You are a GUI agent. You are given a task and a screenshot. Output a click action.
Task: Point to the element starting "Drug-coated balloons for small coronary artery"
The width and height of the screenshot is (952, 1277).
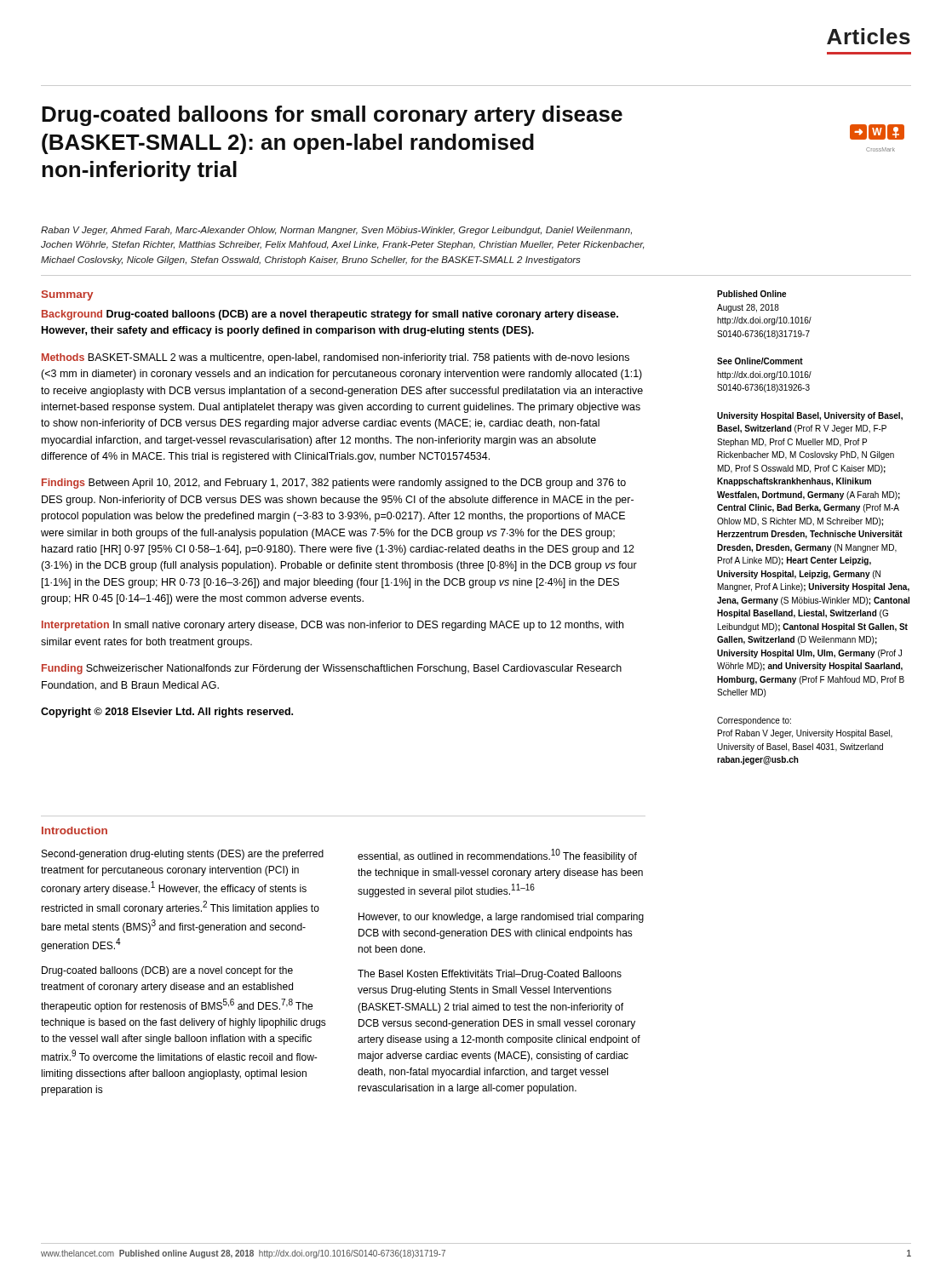pyautogui.click(x=332, y=142)
